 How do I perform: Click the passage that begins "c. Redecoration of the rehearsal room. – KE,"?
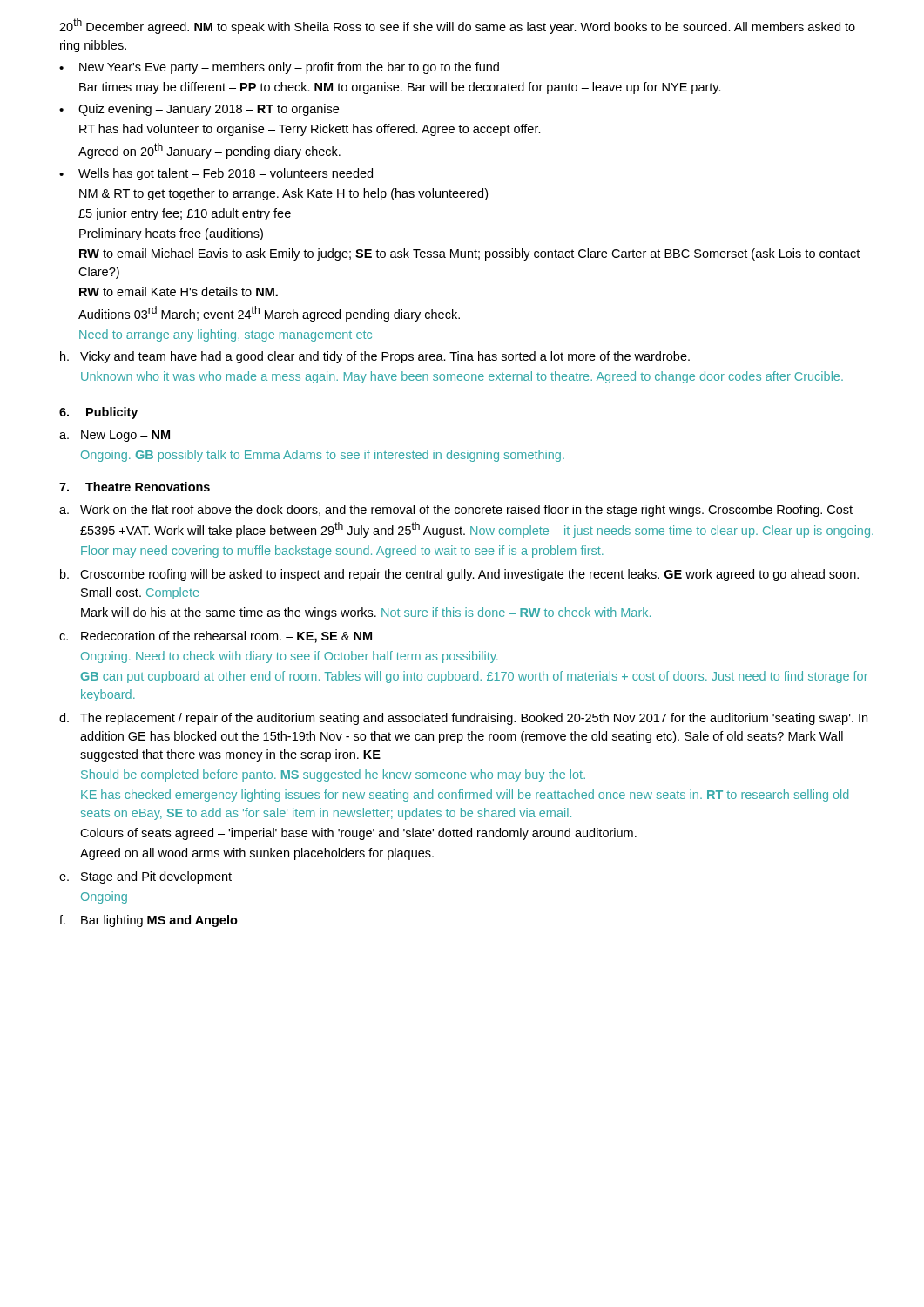pyautogui.click(x=468, y=666)
